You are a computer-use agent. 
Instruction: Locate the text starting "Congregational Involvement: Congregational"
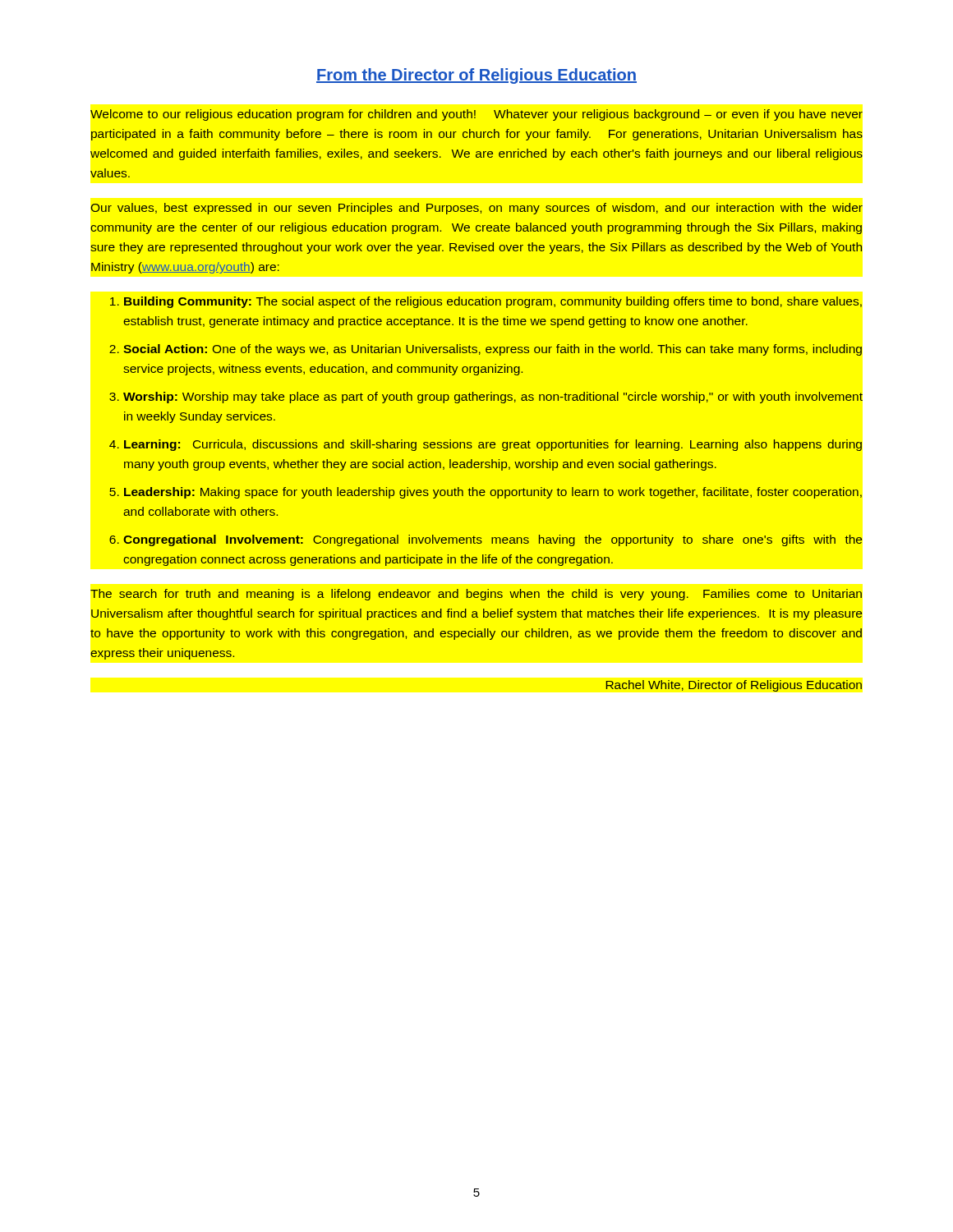[493, 549]
